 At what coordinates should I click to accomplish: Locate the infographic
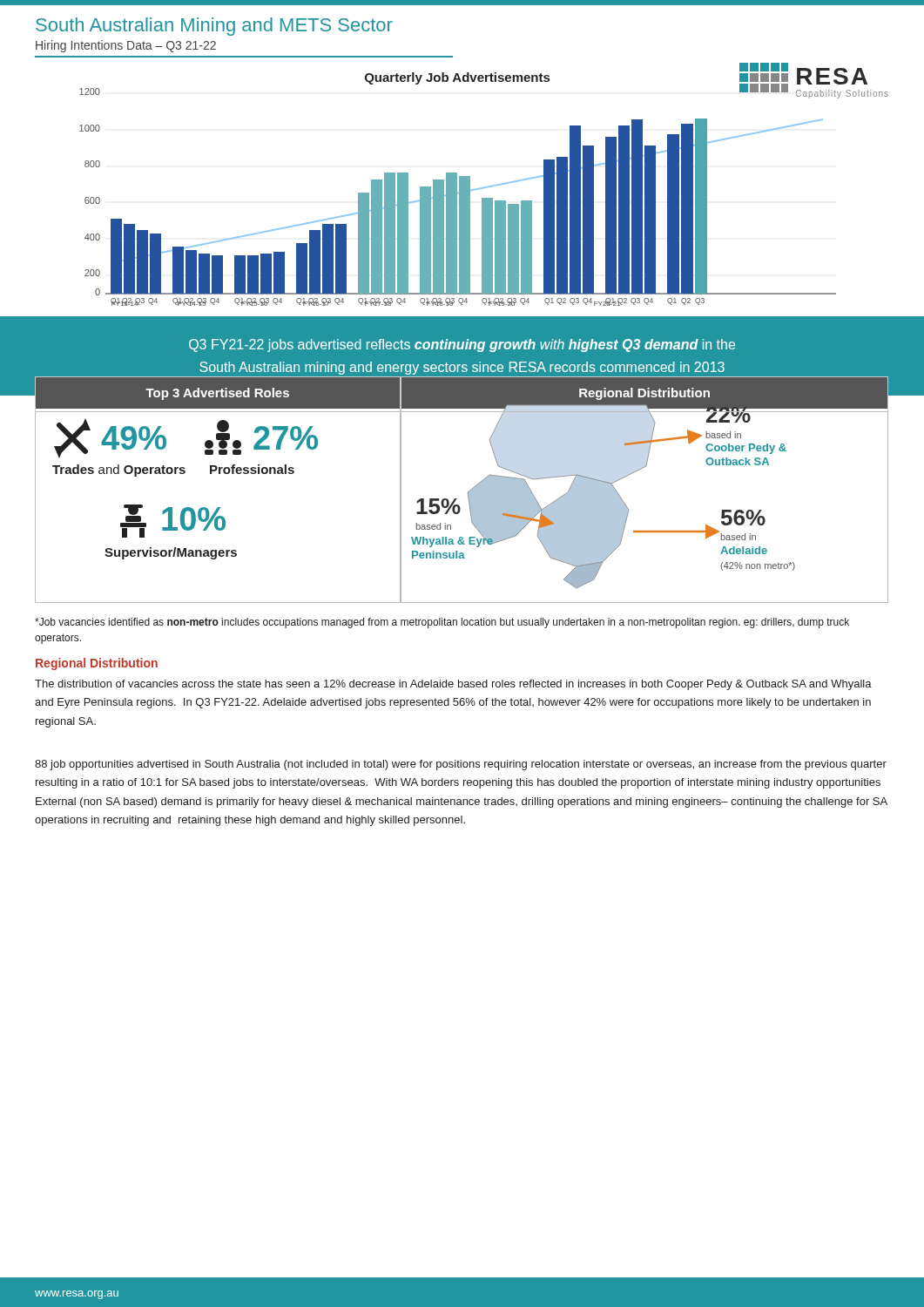644,498
